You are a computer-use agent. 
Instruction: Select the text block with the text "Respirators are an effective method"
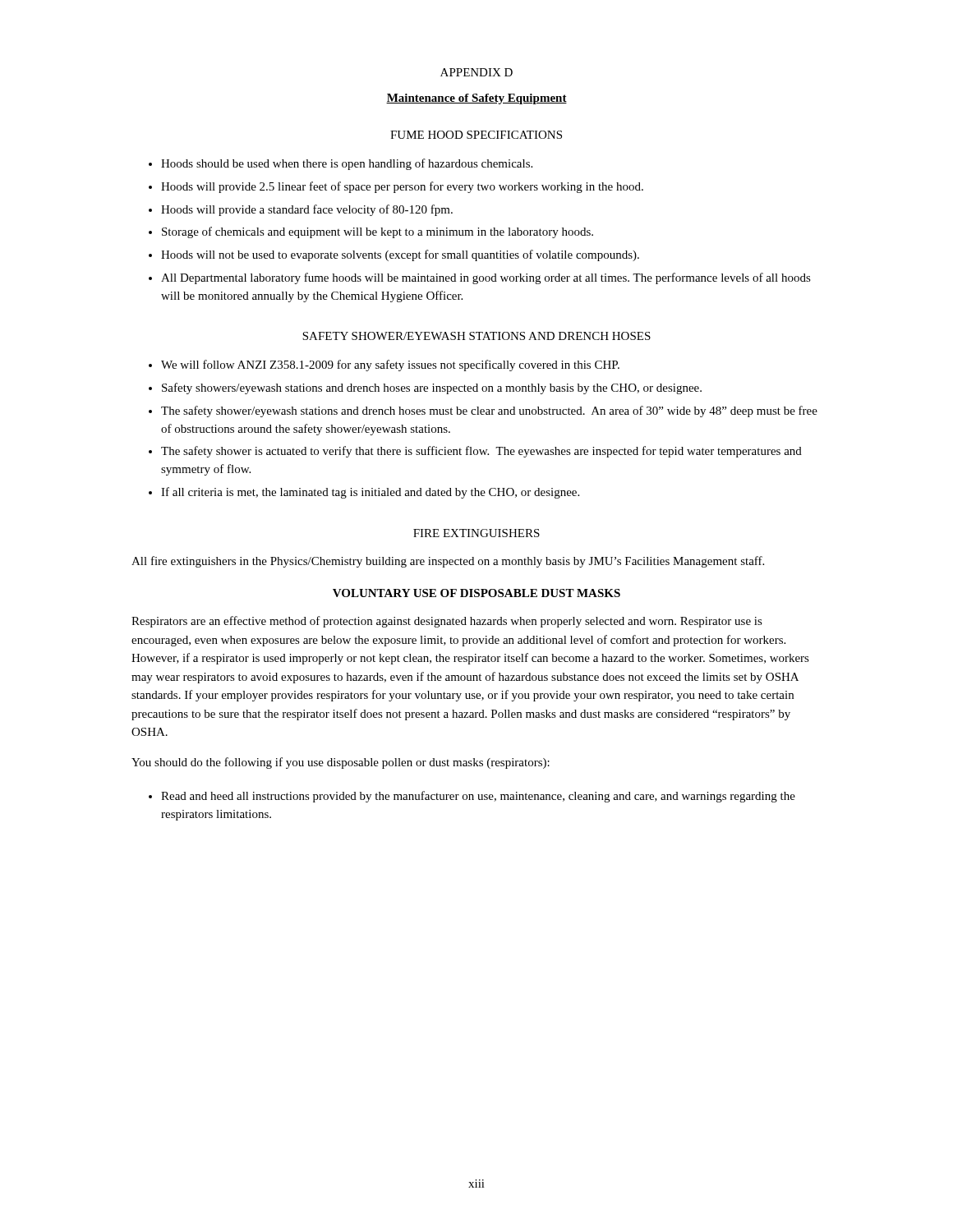pos(476,677)
